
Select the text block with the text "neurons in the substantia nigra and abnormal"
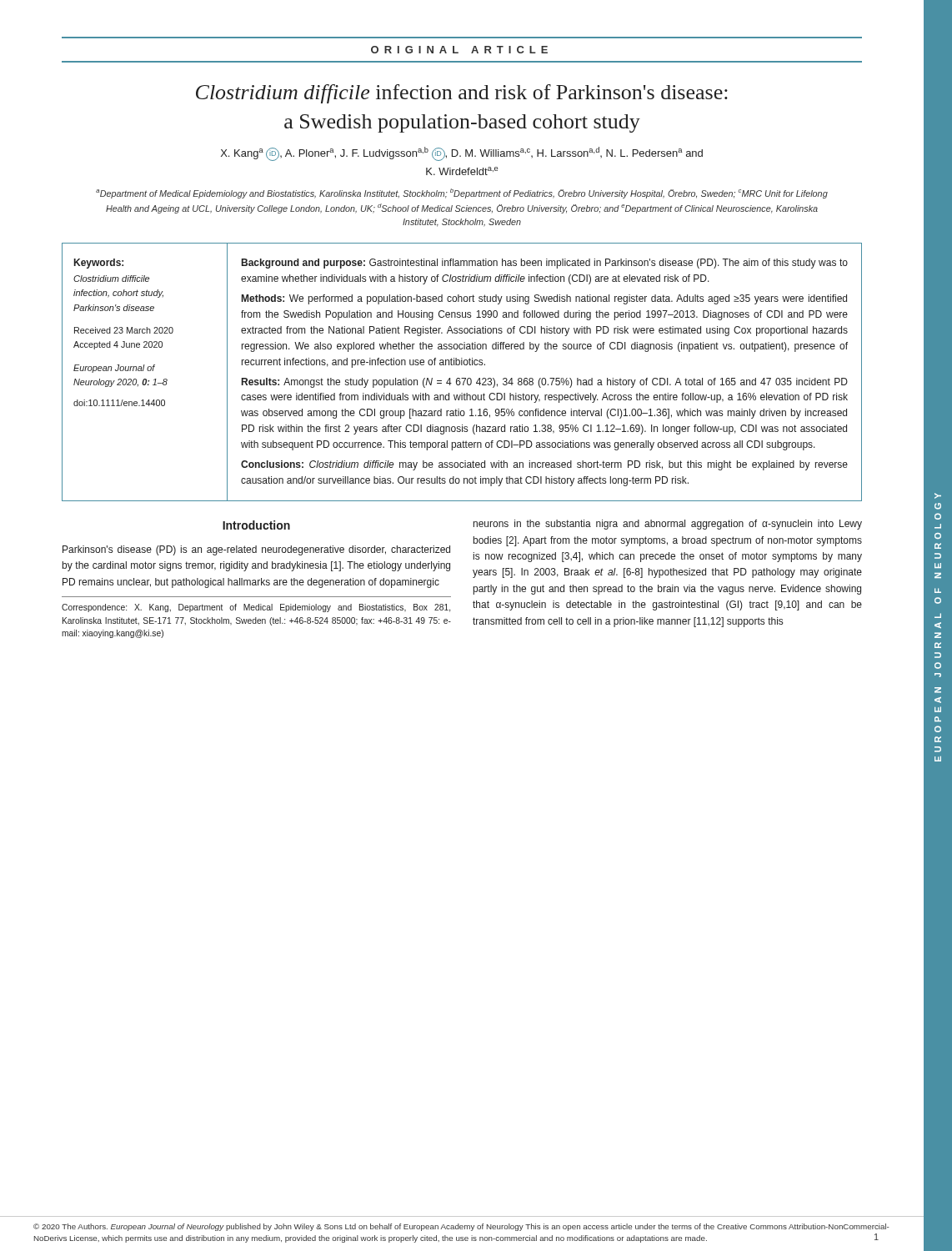(667, 573)
